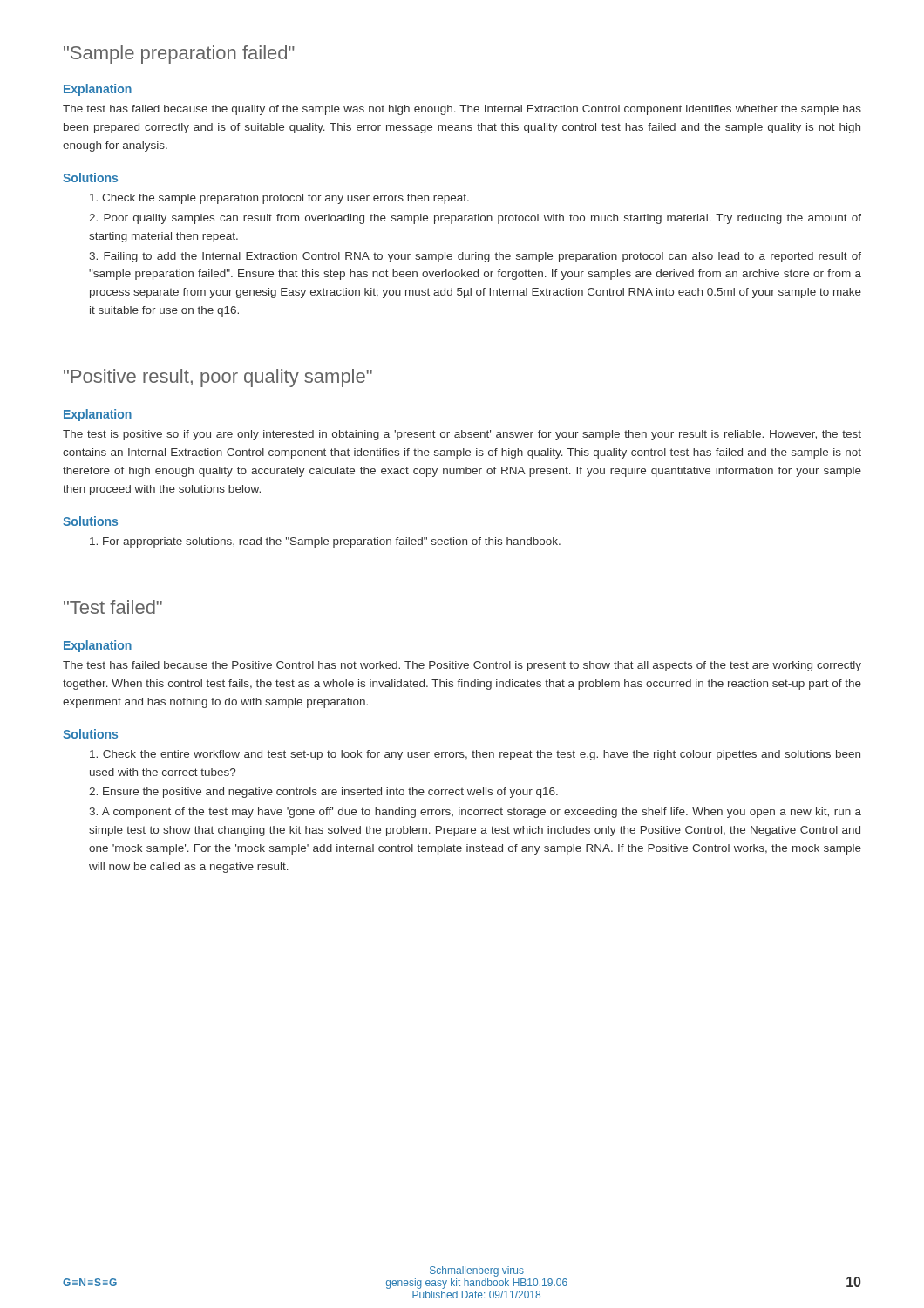Where is the passage that starts "Check the entire workflow and test set-up"?
Image resolution: width=924 pixels, height=1308 pixels.
coord(475,763)
